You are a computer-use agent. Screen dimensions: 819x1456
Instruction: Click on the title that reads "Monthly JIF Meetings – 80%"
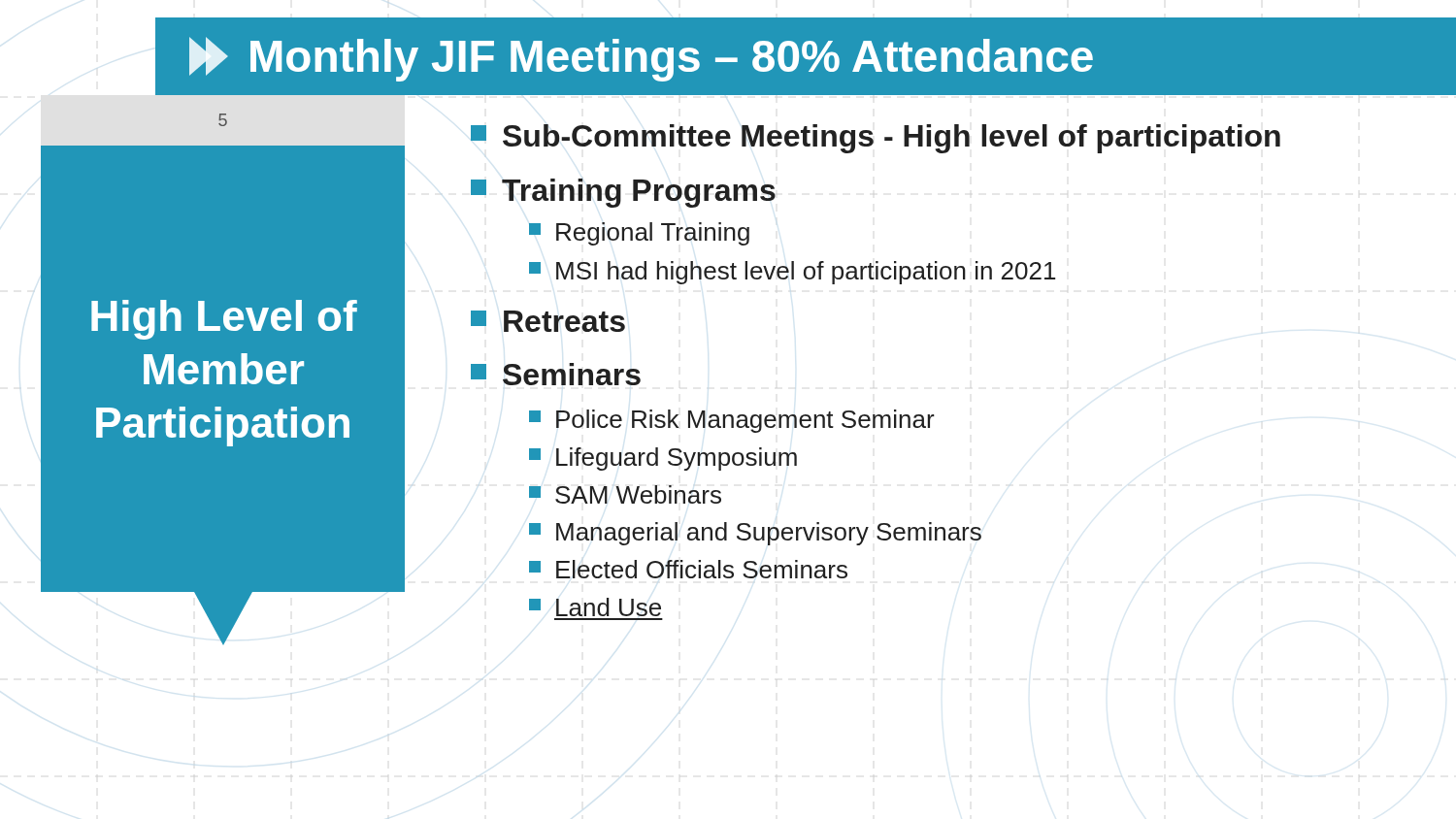click(x=639, y=56)
